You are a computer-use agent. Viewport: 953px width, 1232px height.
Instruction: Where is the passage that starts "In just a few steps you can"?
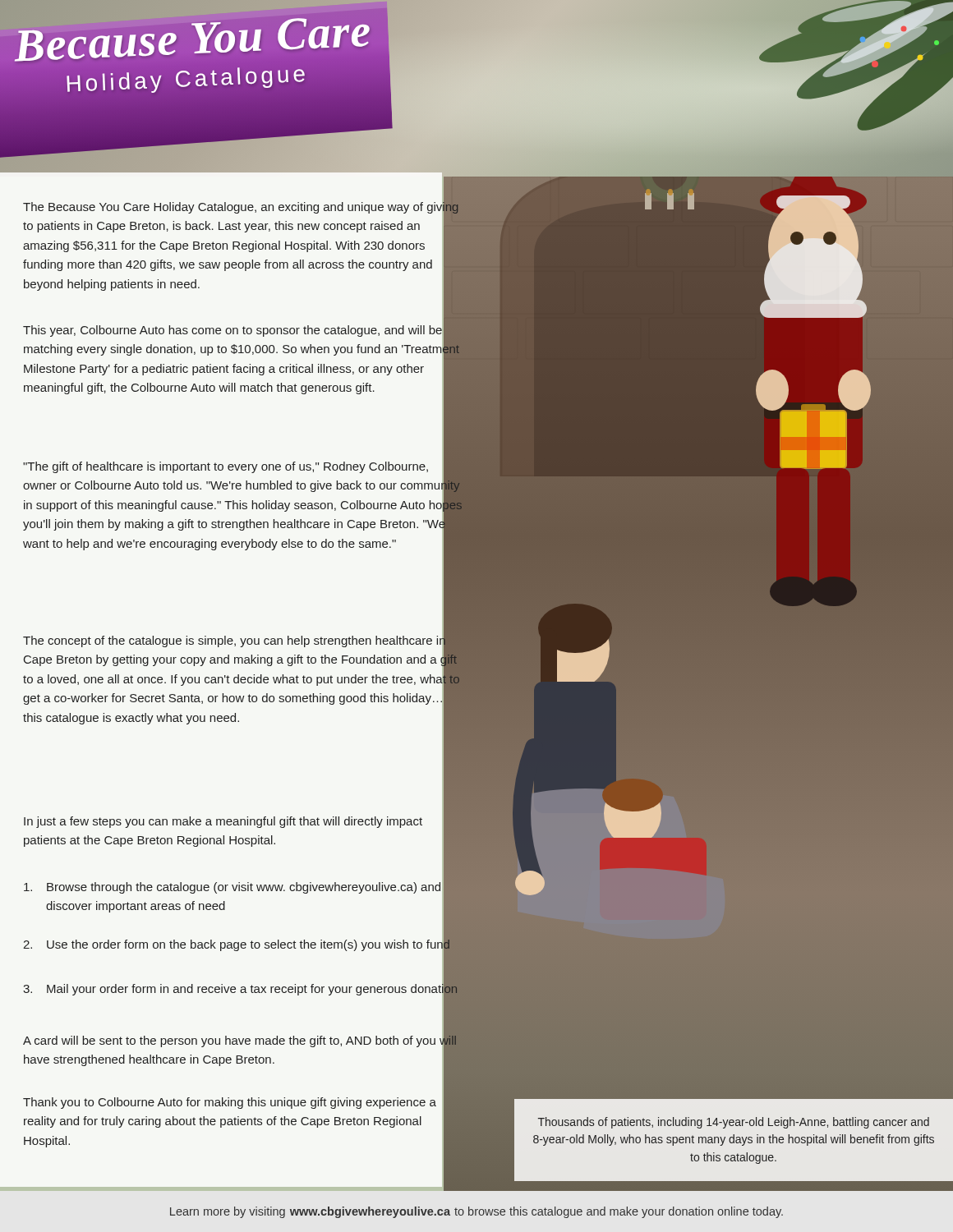coord(244,831)
